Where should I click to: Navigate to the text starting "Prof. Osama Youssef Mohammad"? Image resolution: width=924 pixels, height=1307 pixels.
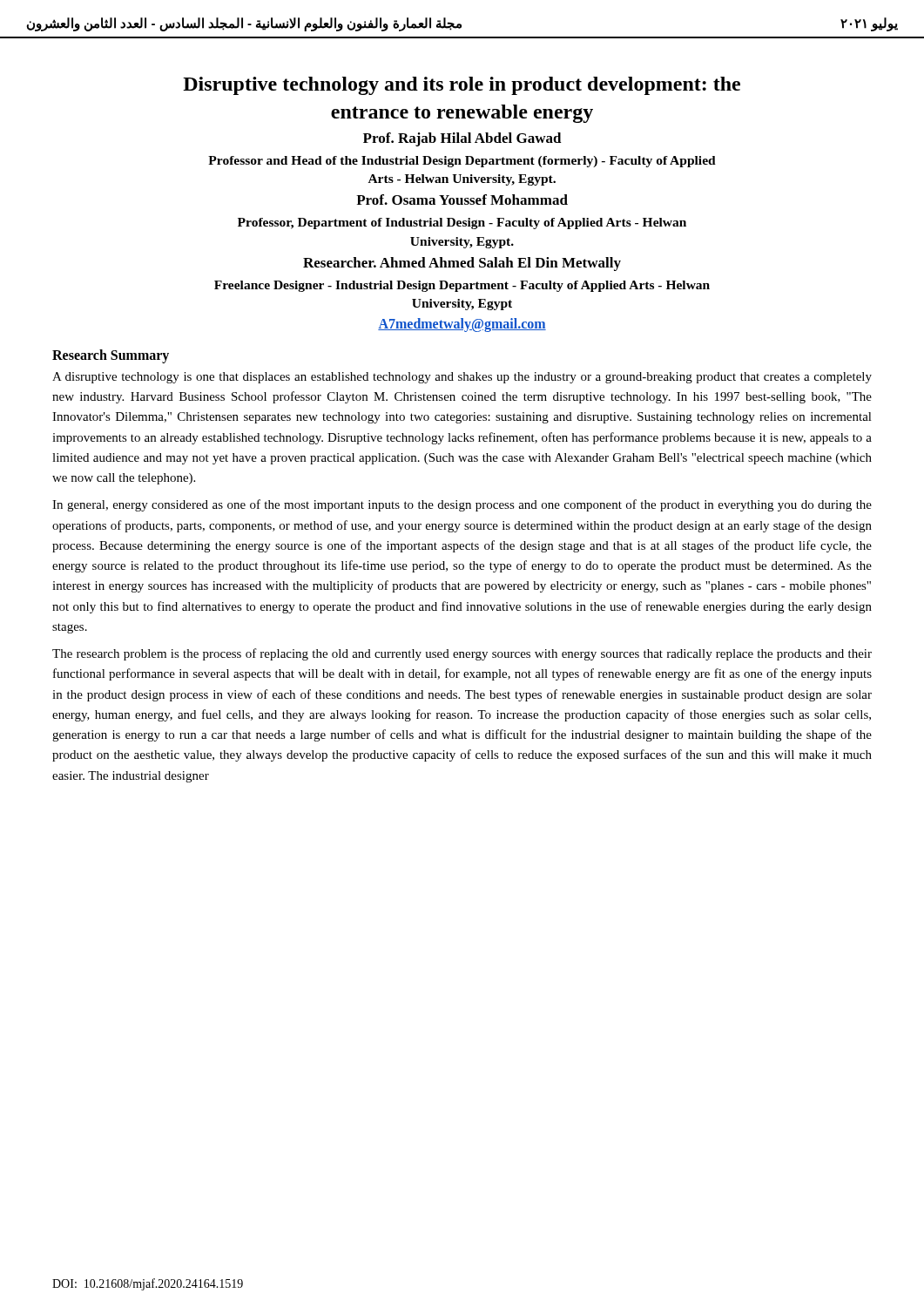point(462,201)
